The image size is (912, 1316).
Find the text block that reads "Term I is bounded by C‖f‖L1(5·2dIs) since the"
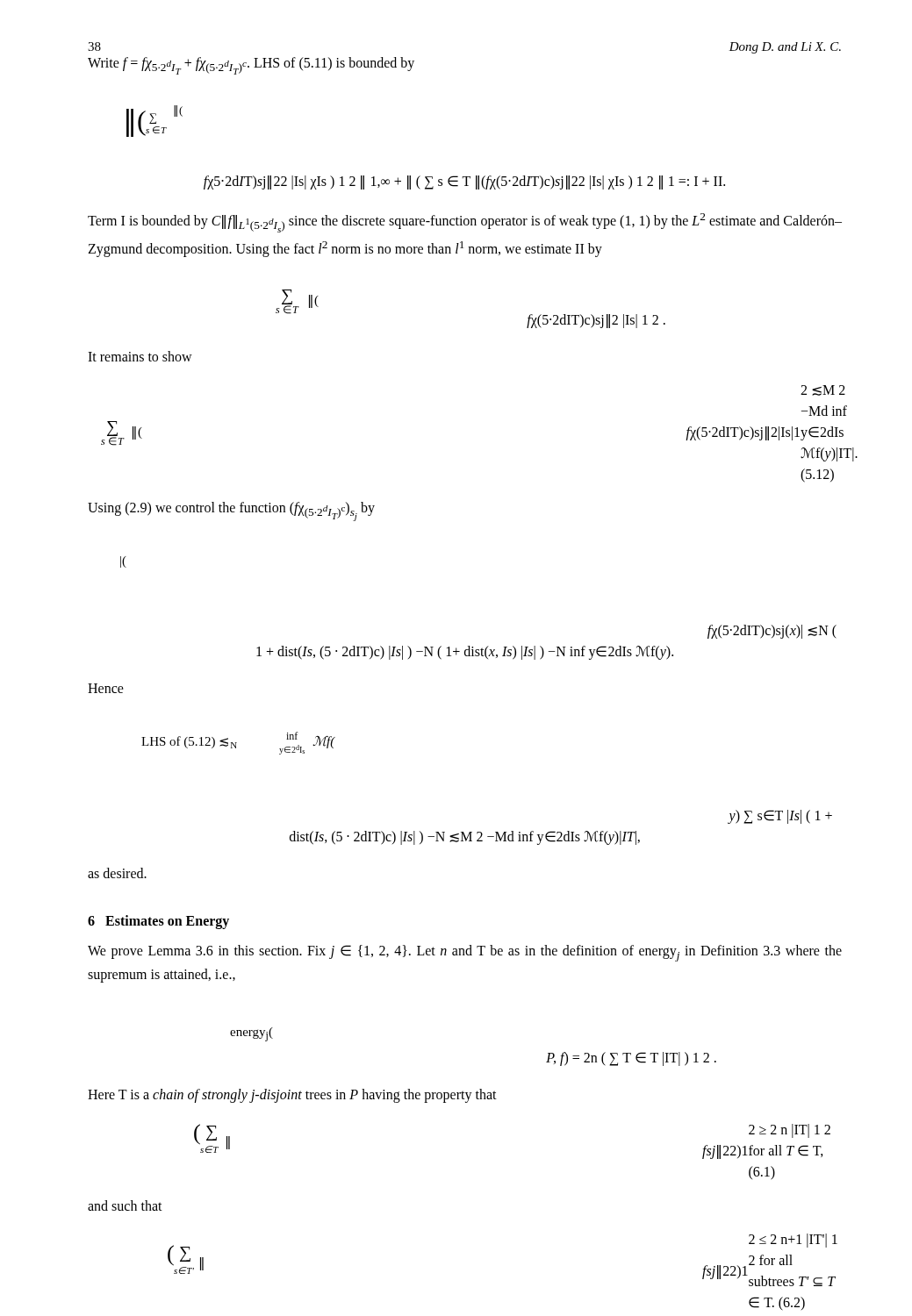pos(465,233)
